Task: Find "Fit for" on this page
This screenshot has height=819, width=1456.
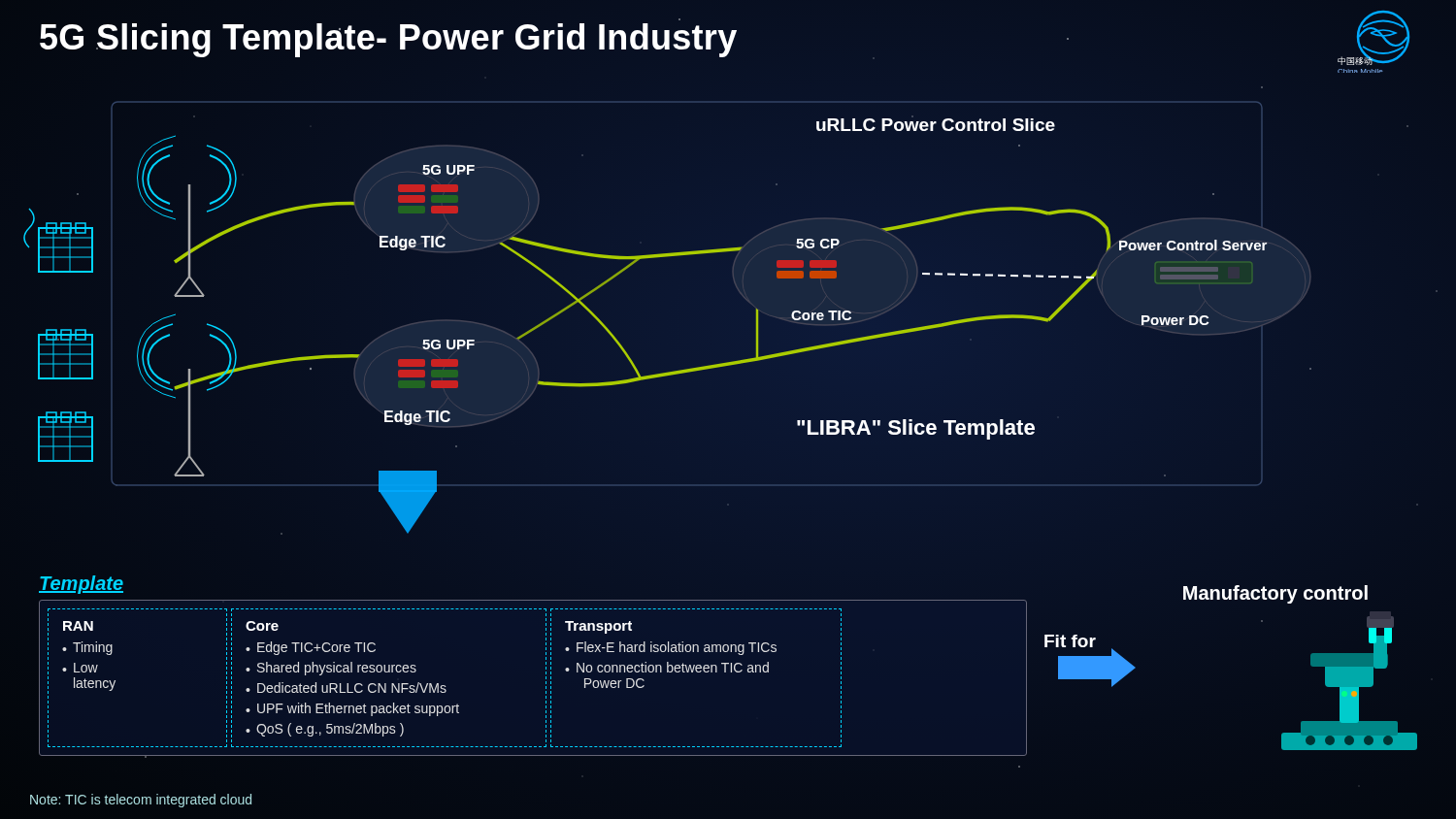Action: click(x=1070, y=641)
